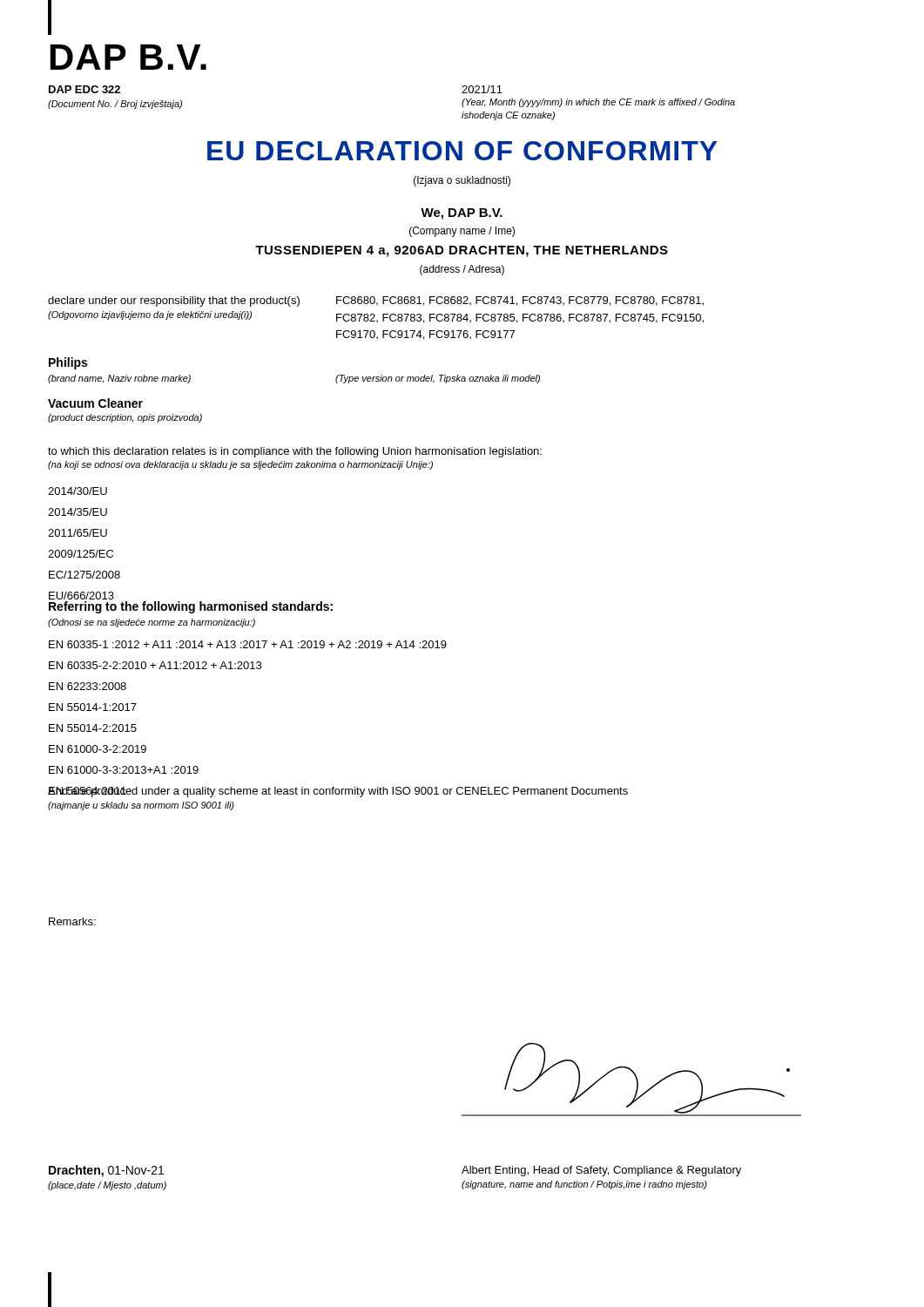The width and height of the screenshot is (924, 1307).
Task: Navigate to the block starting "(signature, name and function"
Action: coord(584,1184)
